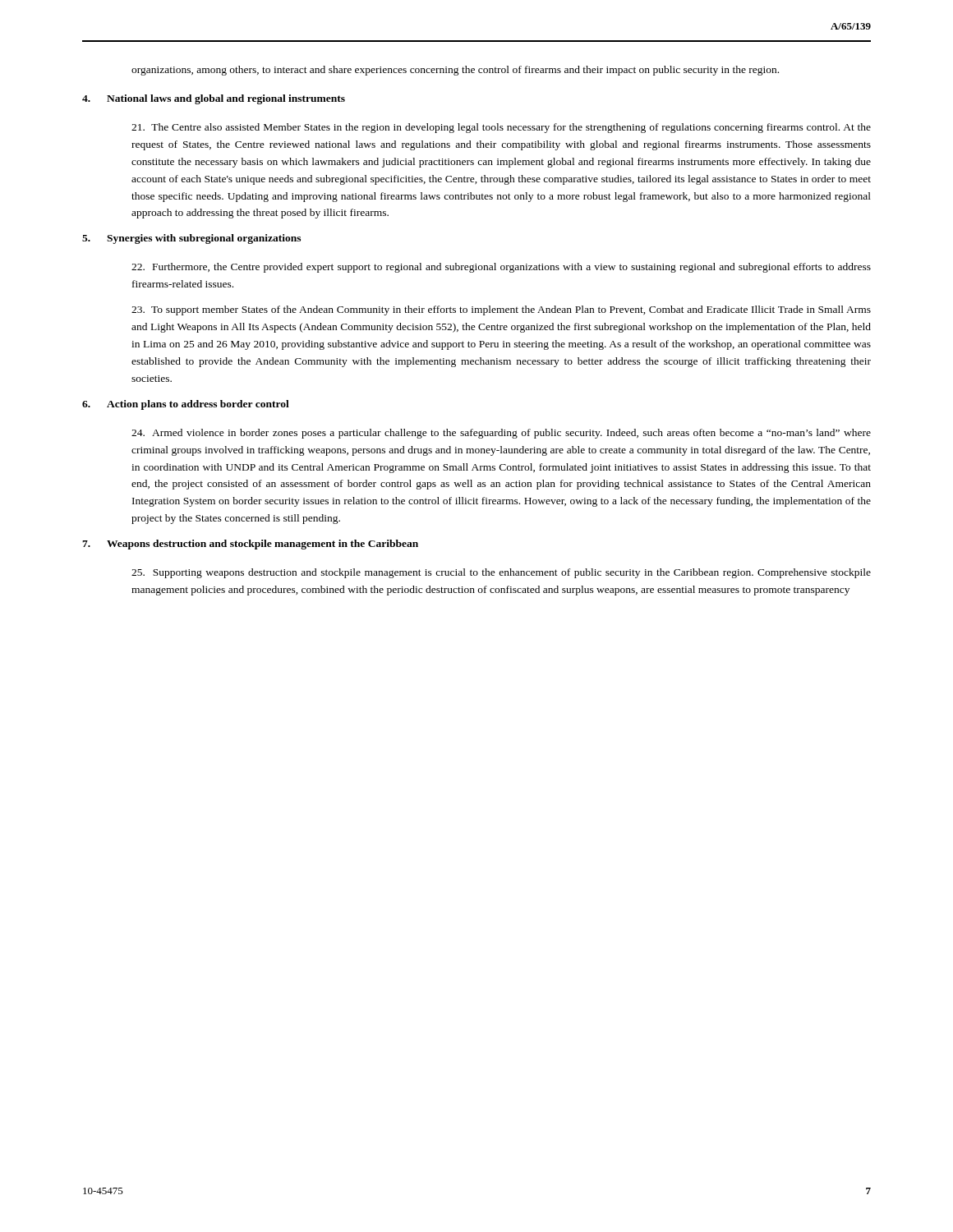The width and height of the screenshot is (953, 1232).
Task: Navigate to the text starting "Armed violence in border zones"
Action: coord(501,475)
